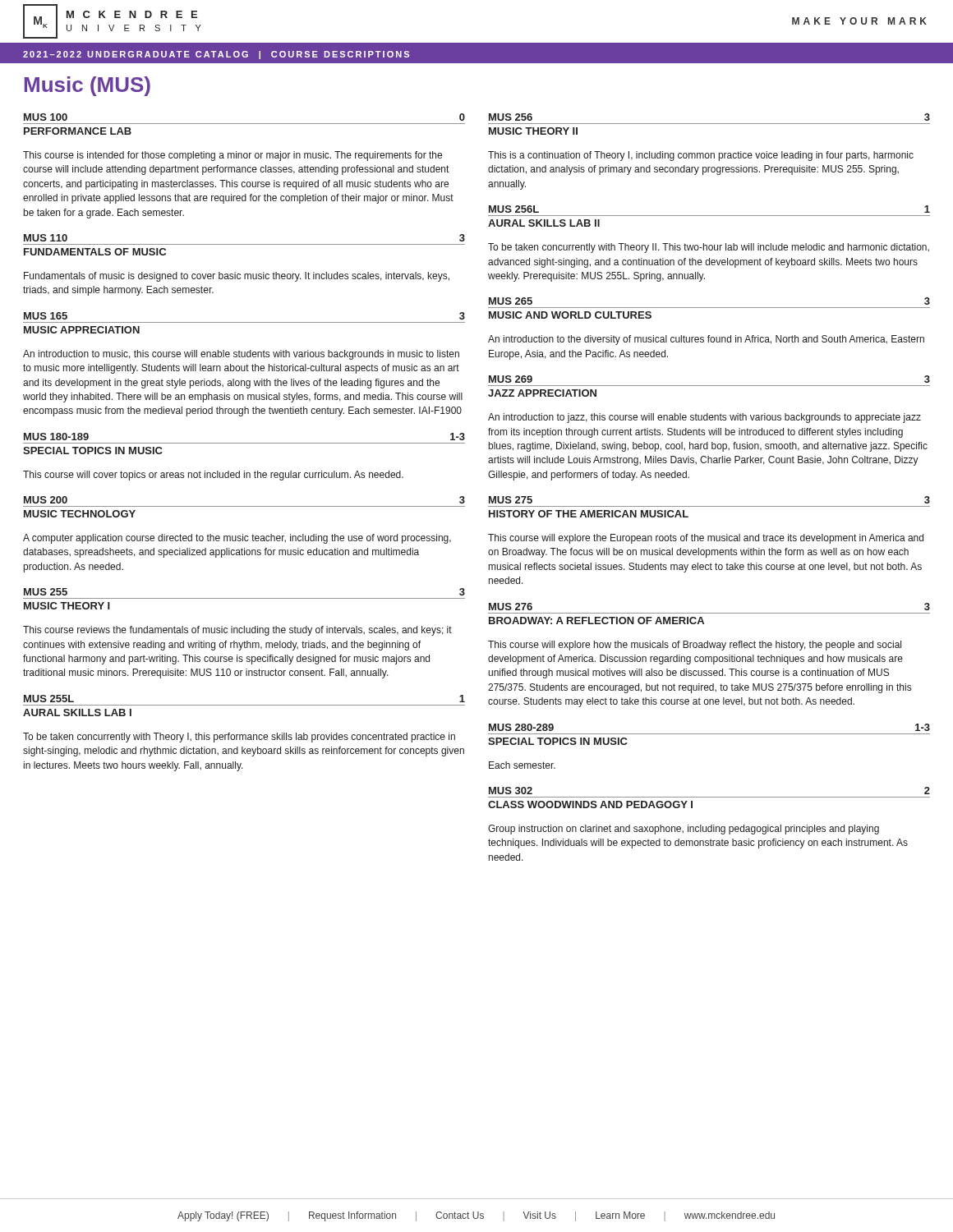Click on the section header with the text "MUS 280-289 1-3 SPECIAL TOPICS IN MUSIC"
This screenshot has height=1232, width=953.
click(709, 734)
